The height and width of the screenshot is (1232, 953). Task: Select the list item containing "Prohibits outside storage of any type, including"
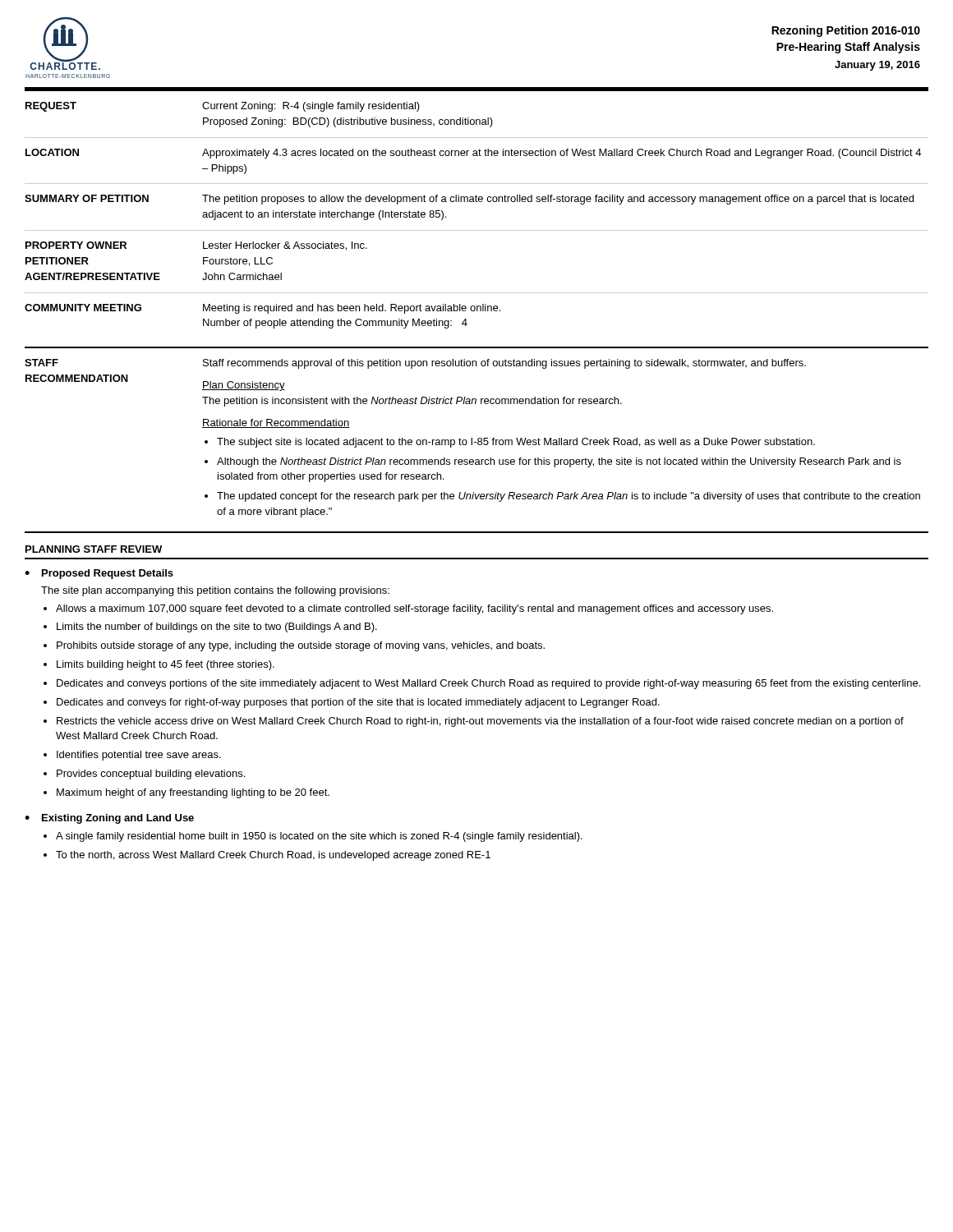click(301, 645)
